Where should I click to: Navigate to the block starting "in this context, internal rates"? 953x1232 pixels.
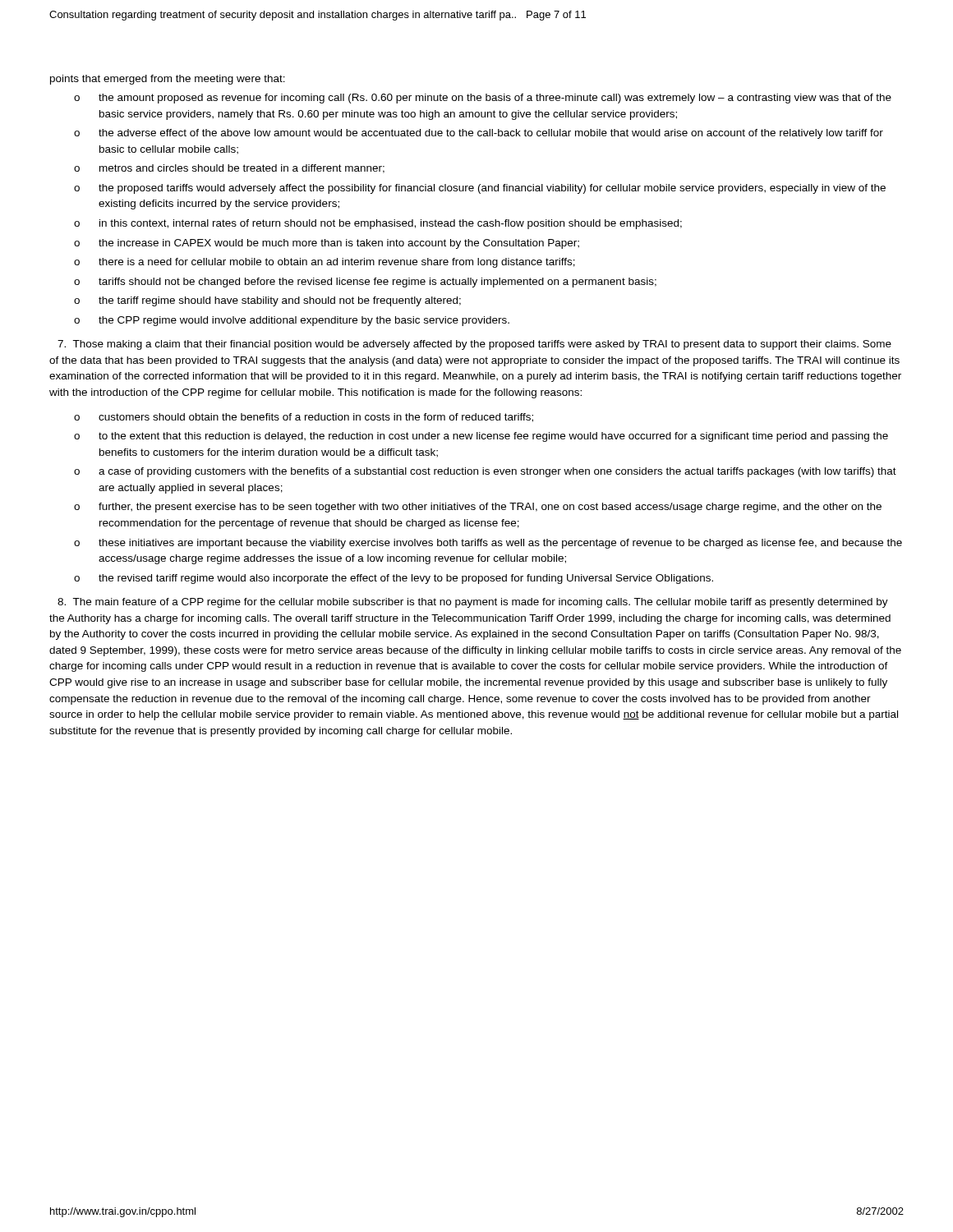pos(390,223)
